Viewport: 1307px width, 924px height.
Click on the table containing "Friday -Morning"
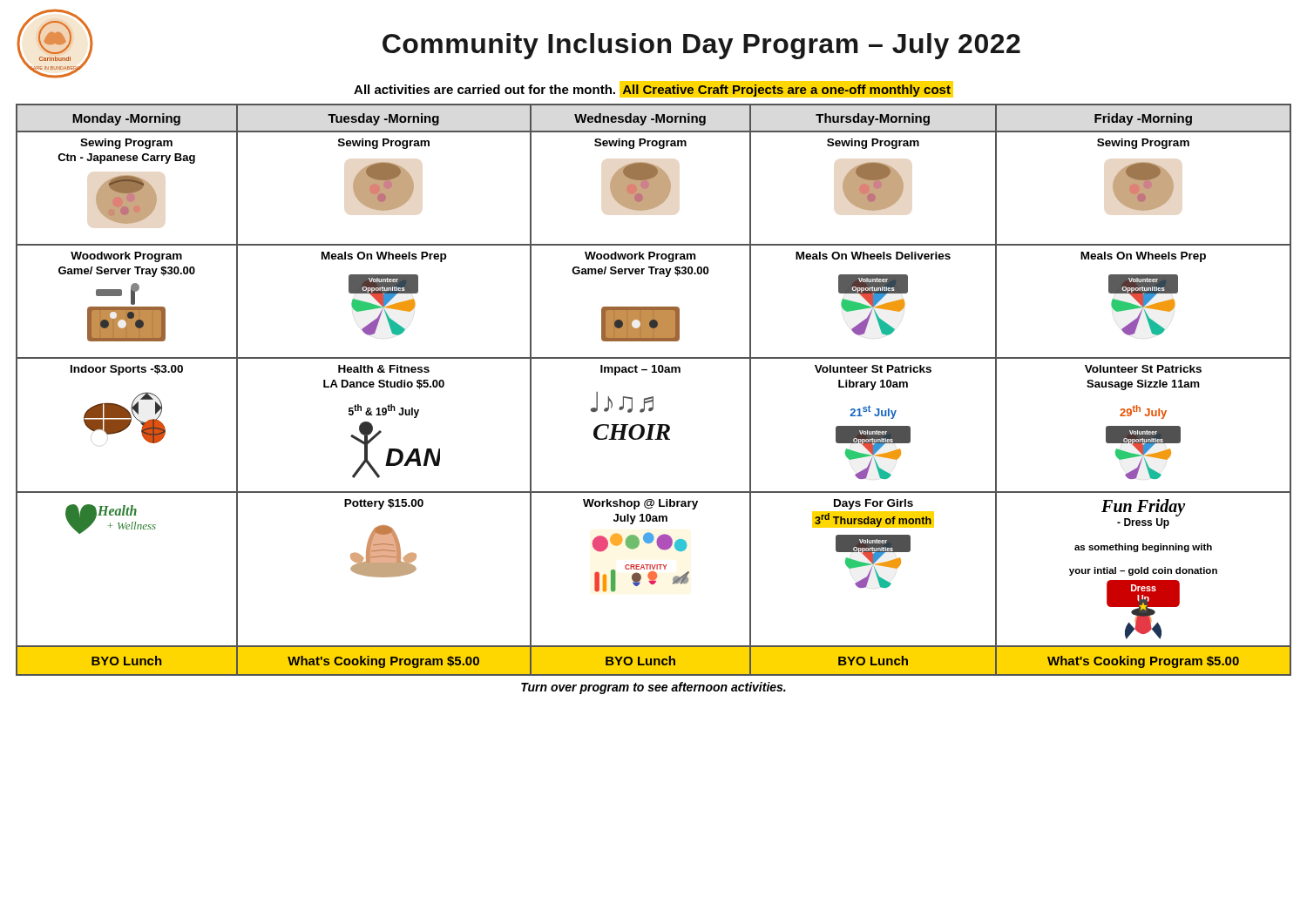pyautogui.click(x=654, y=390)
